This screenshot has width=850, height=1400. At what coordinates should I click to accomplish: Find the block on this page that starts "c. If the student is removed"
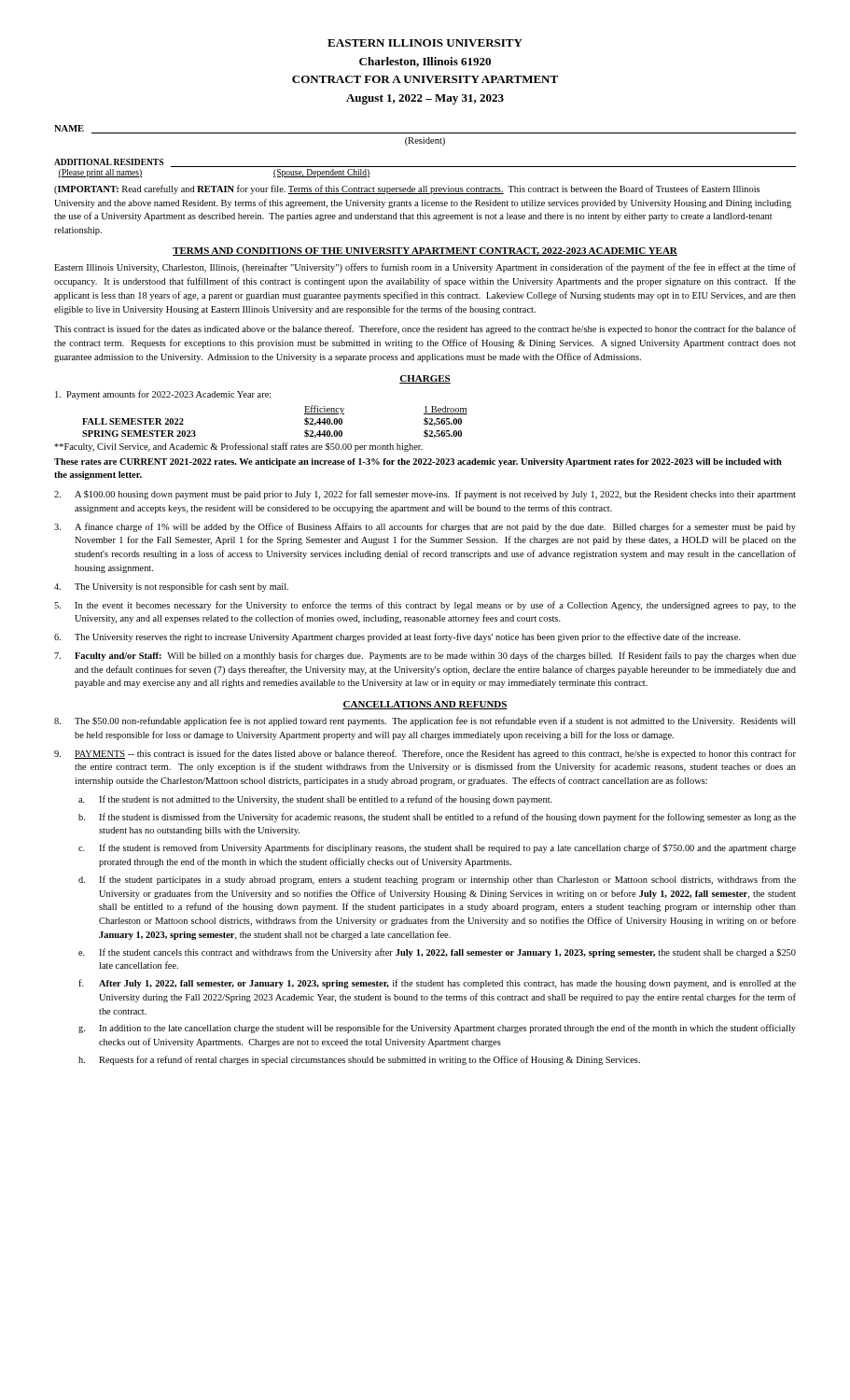pos(437,856)
